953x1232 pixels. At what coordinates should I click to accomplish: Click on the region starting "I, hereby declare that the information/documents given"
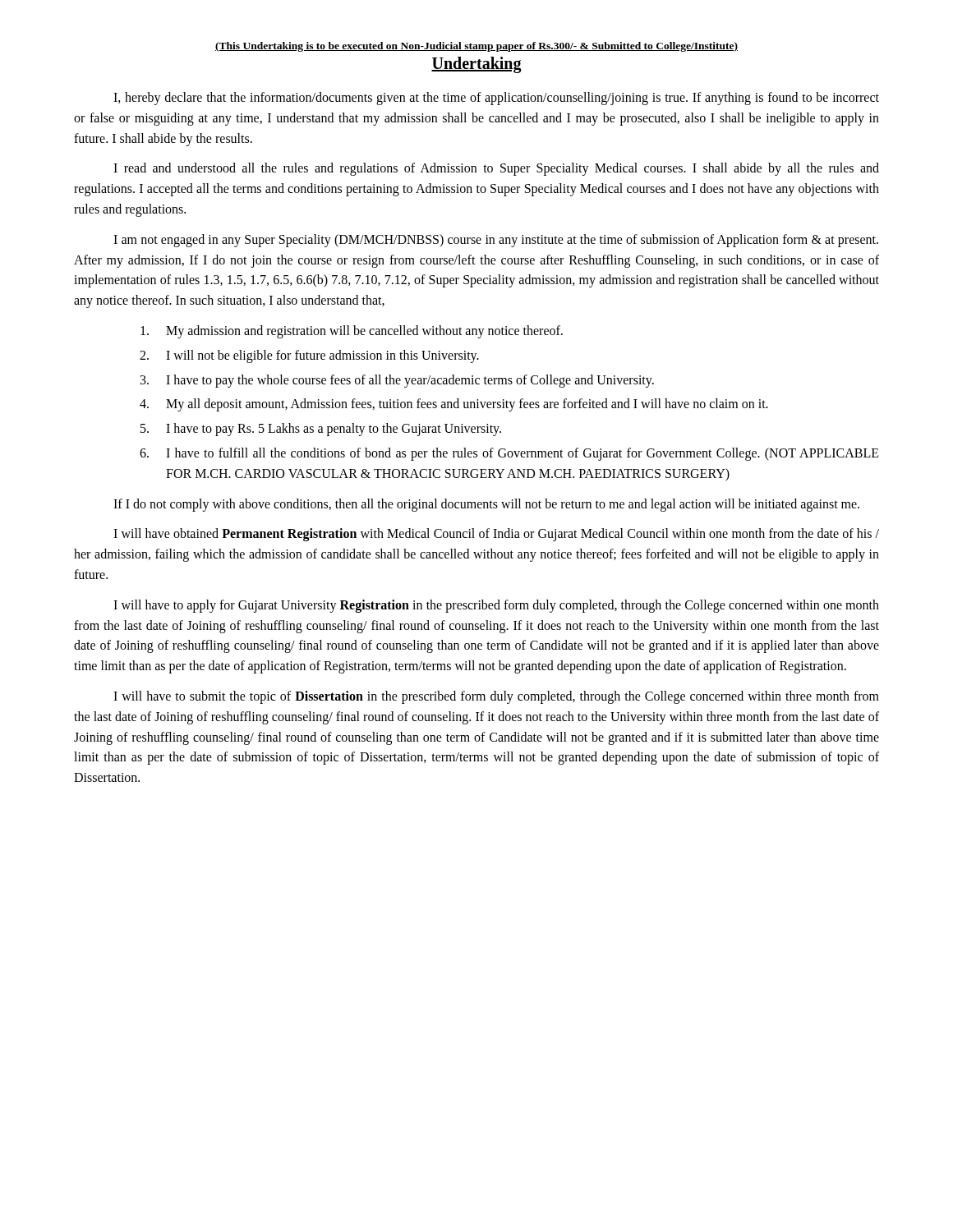(476, 118)
